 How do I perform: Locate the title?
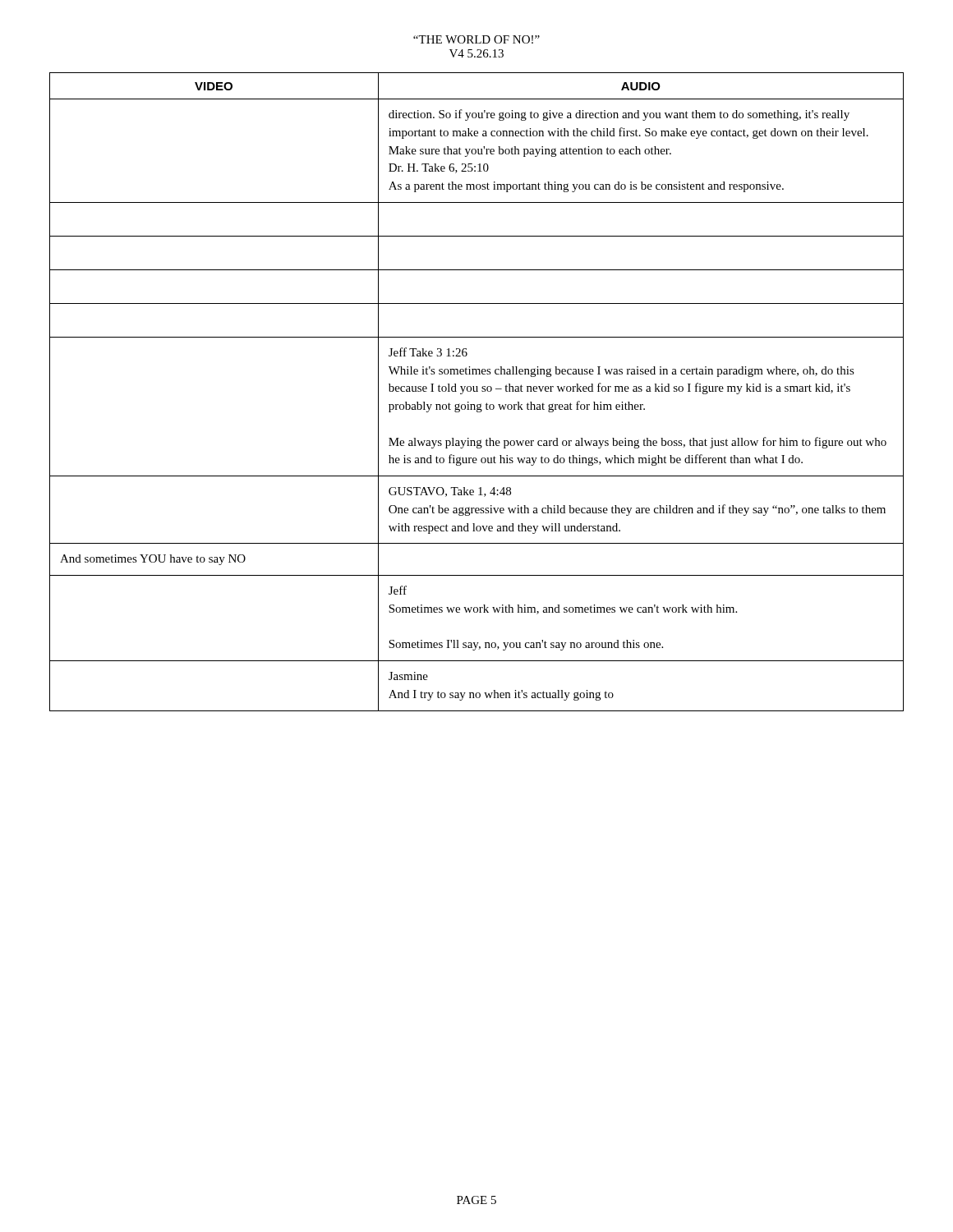tap(476, 46)
